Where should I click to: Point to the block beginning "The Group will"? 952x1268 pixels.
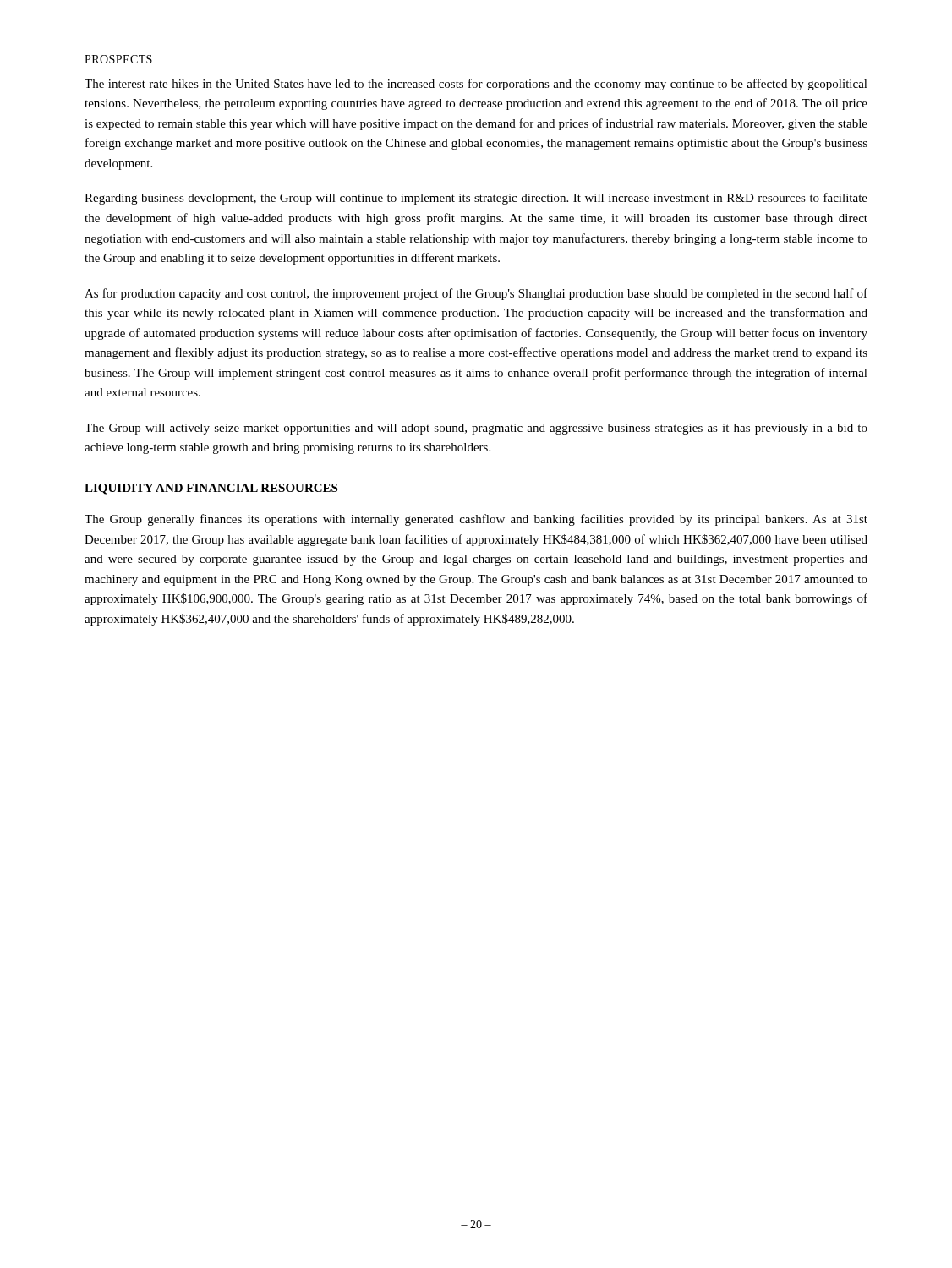click(476, 438)
